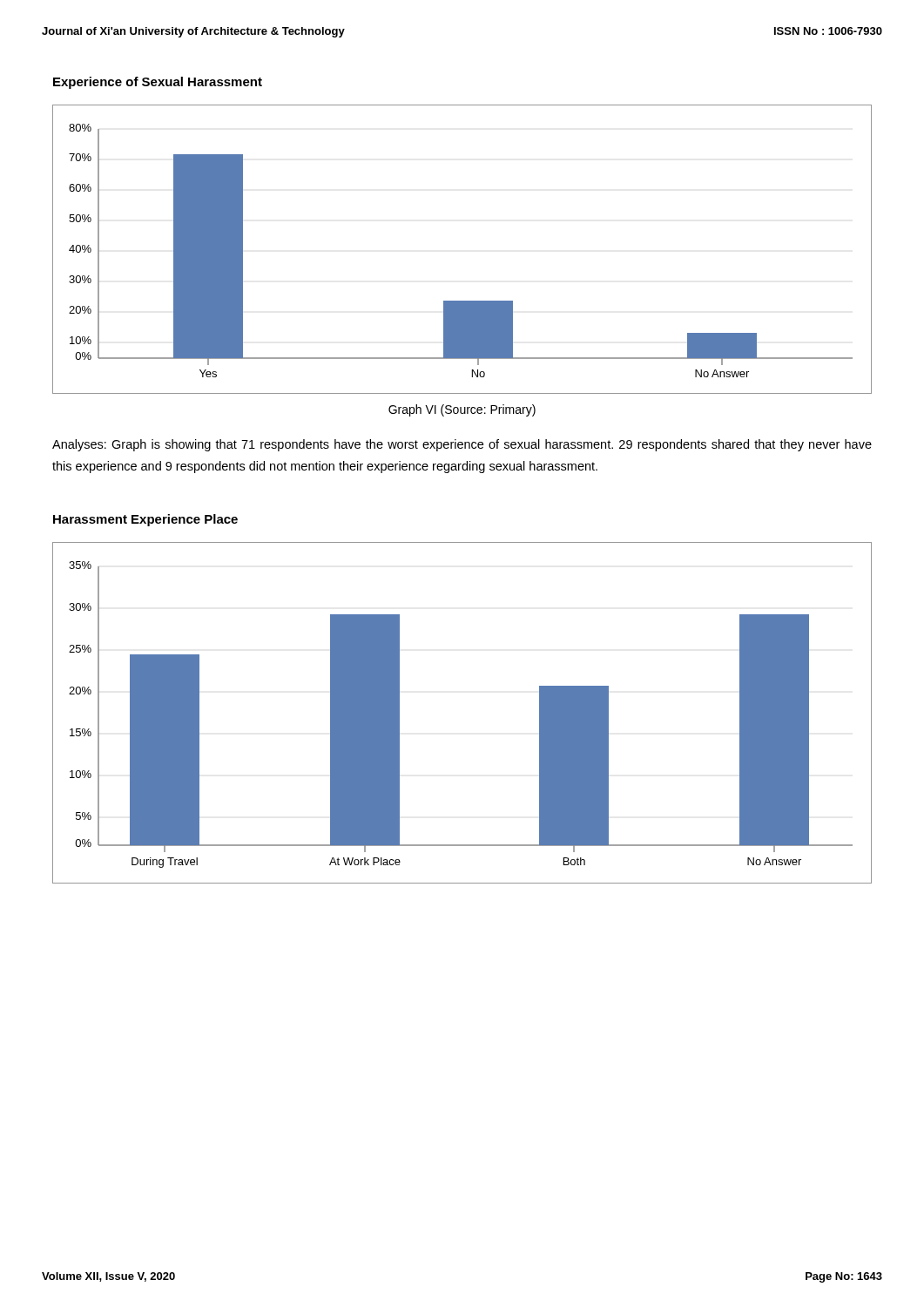The width and height of the screenshot is (924, 1307).
Task: Find the block on this page that starts "Analyses: Graph is showing that 71 respondents have"
Action: pyautogui.click(x=462, y=455)
